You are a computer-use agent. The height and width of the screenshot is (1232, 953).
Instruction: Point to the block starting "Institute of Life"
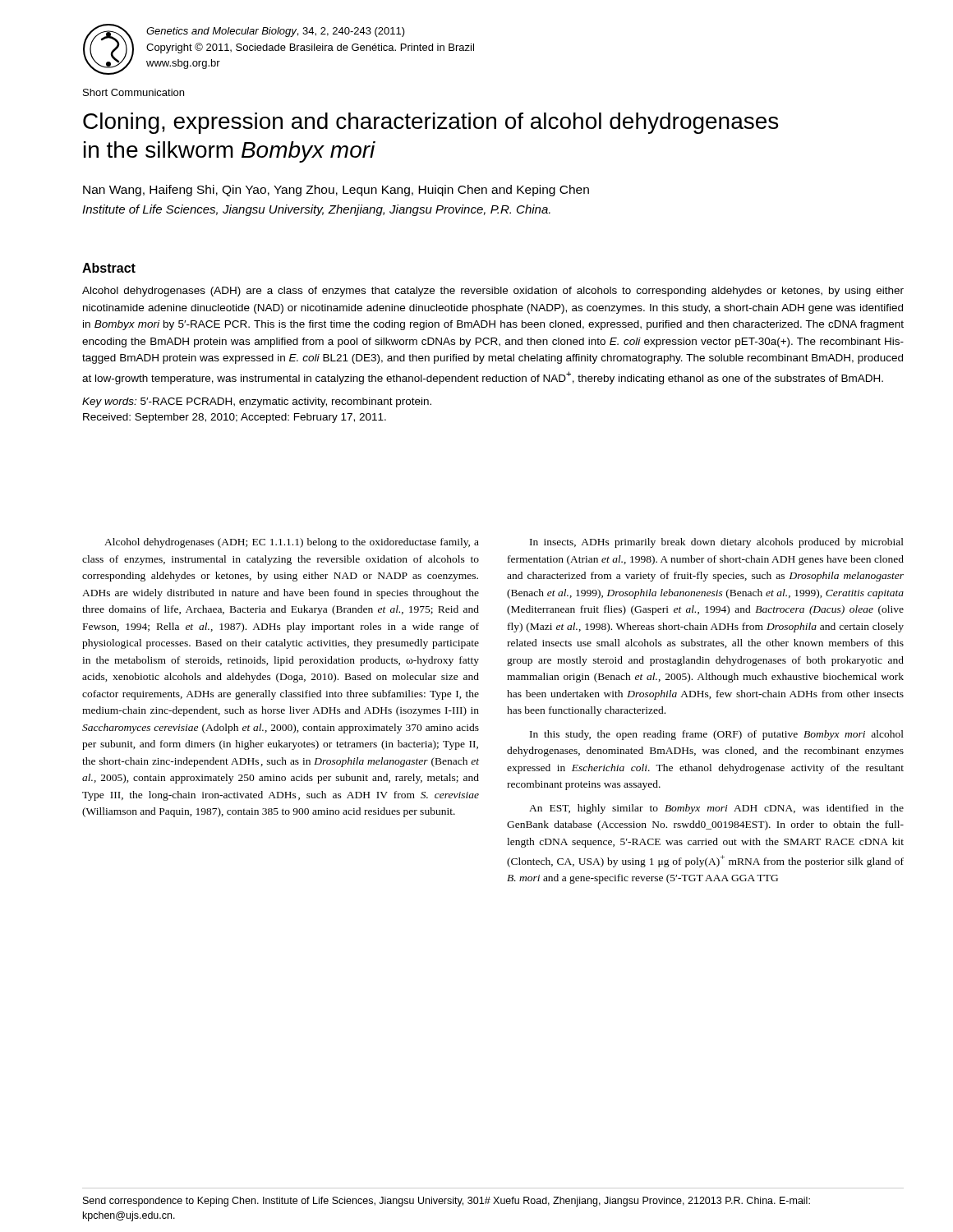[x=317, y=209]
